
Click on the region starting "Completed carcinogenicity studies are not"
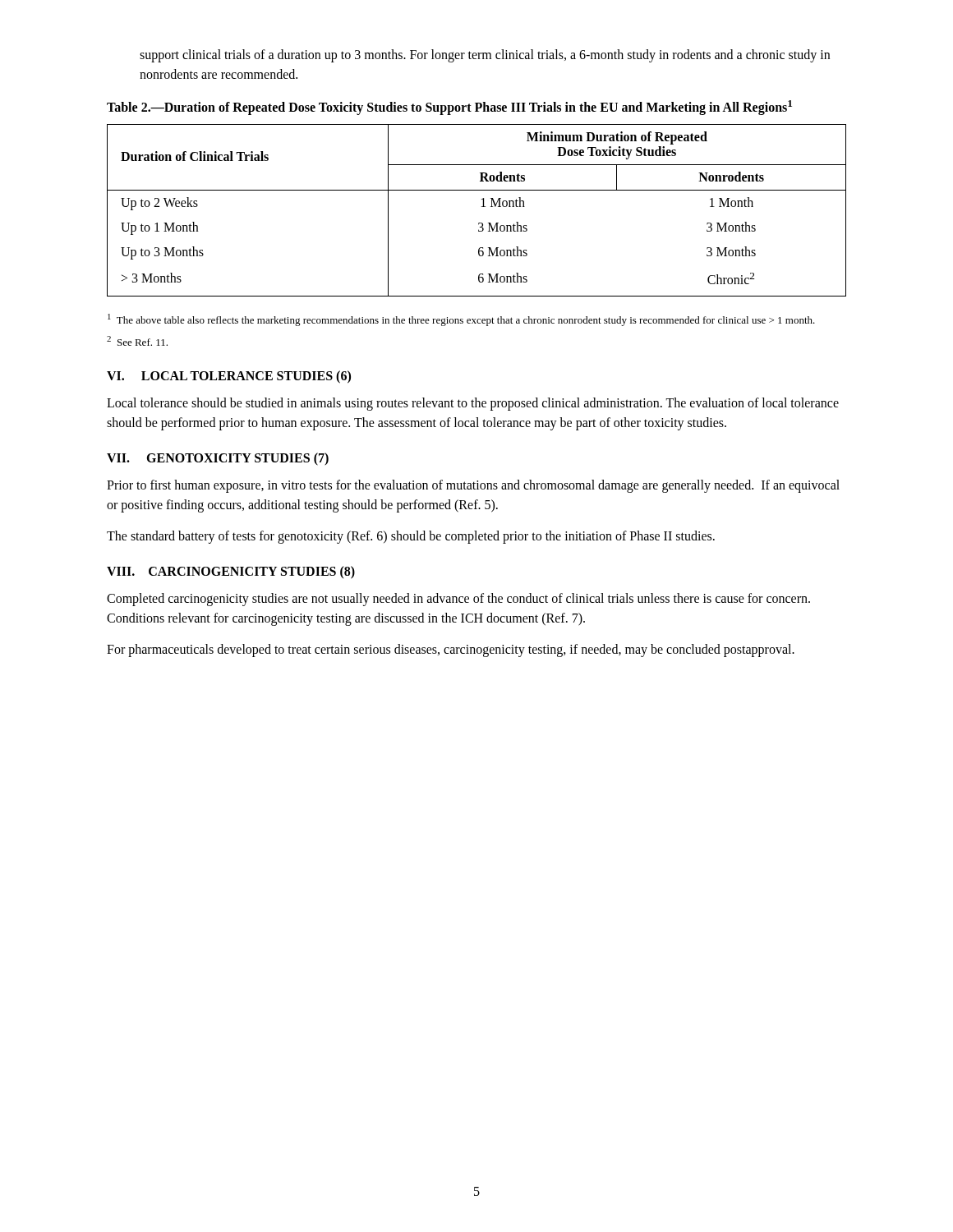click(460, 608)
